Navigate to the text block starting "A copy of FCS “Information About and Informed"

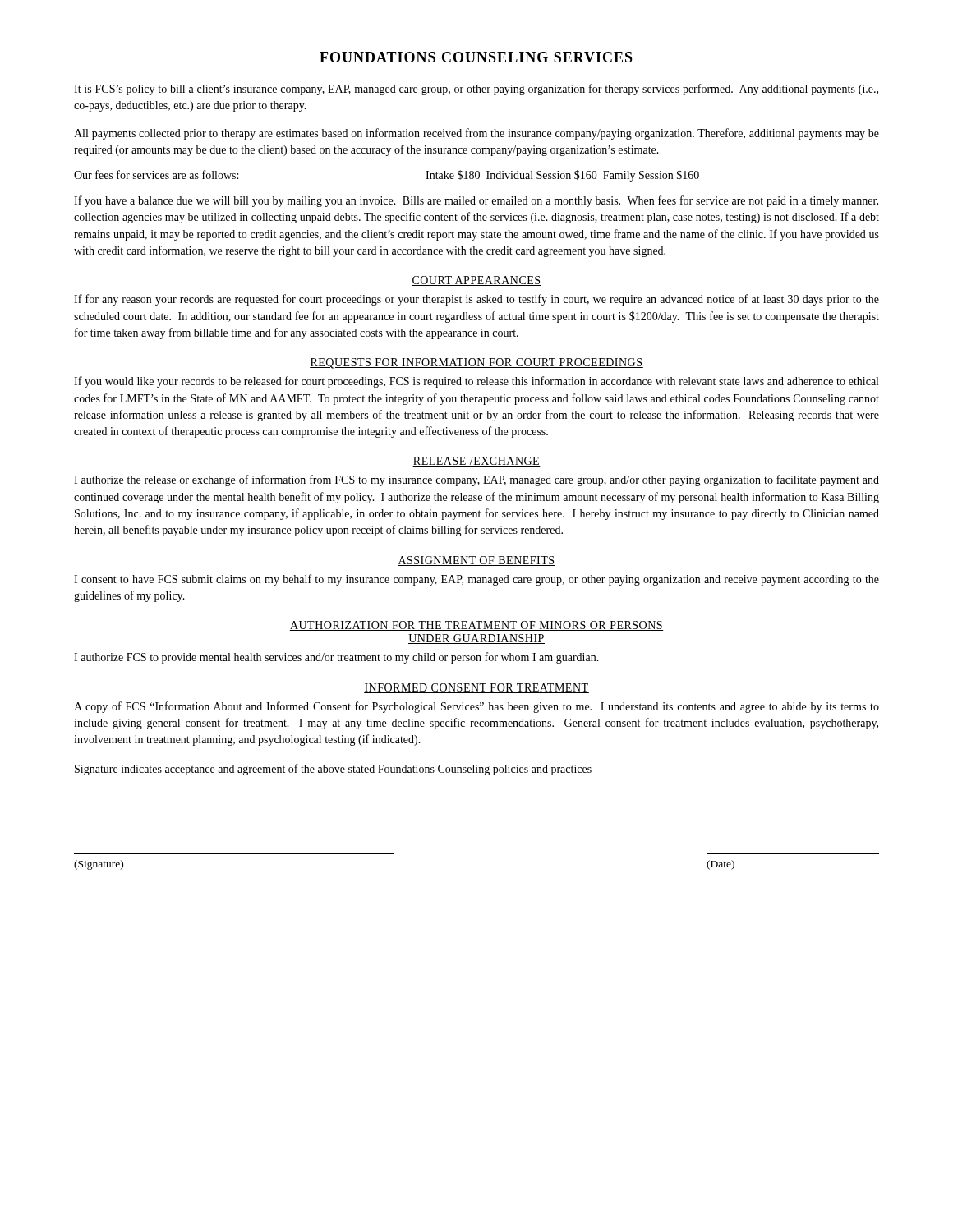pyautogui.click(x=476, y=723)
